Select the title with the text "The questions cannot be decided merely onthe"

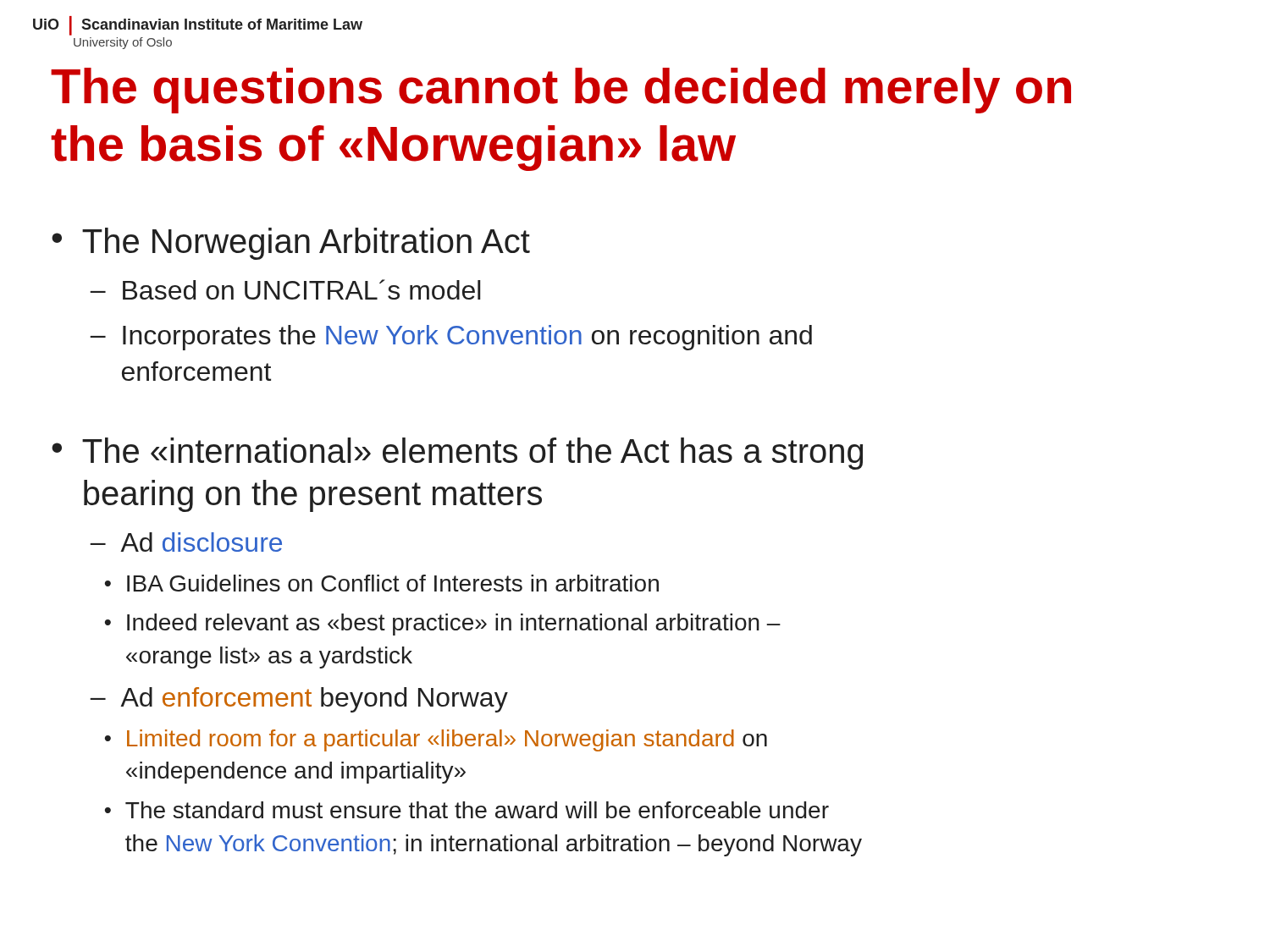point(635,115)
